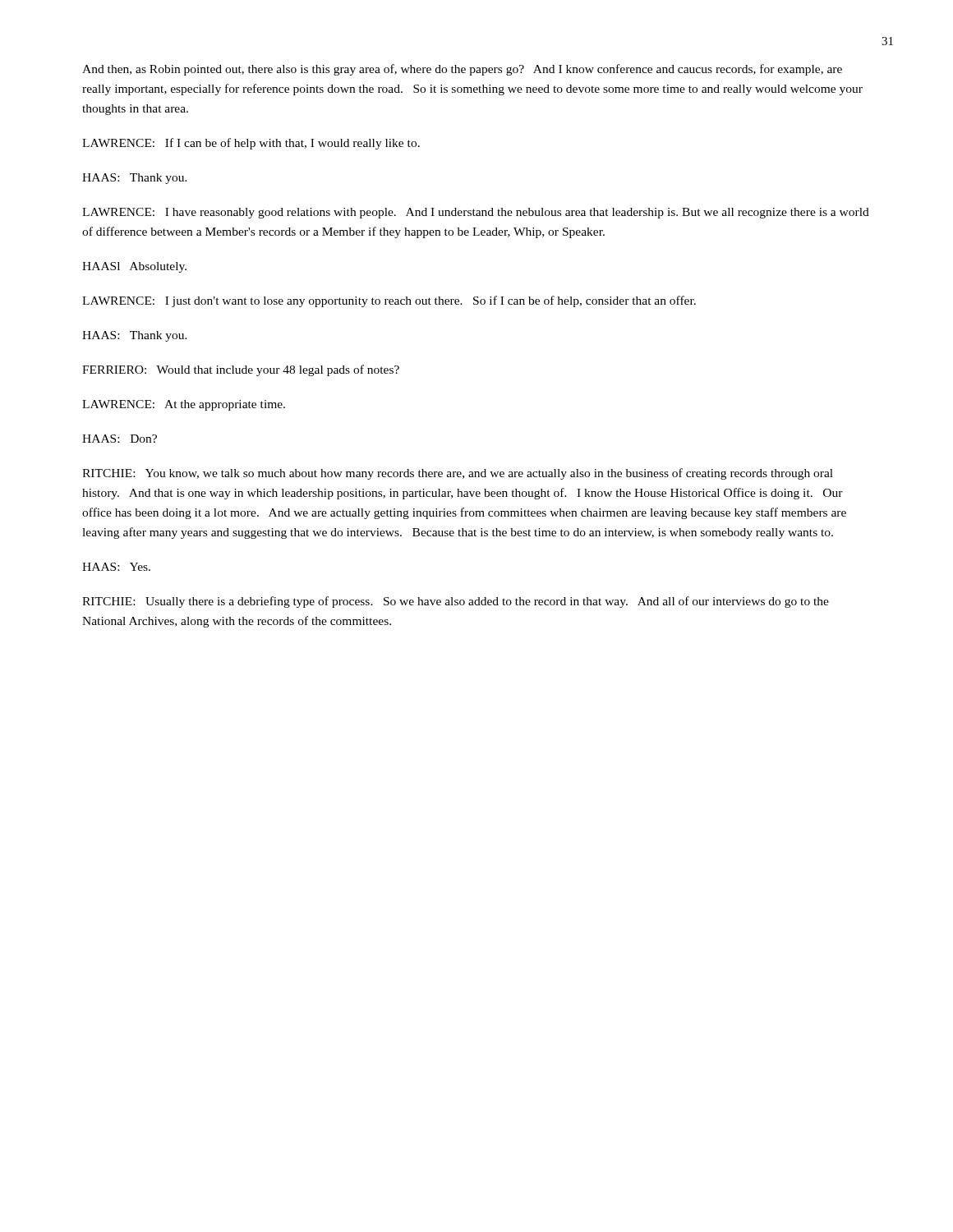The image size is (953, 1232).
Task: Locate the text block that reads "LAWRENCE: I have"
Action: point(476,221)
